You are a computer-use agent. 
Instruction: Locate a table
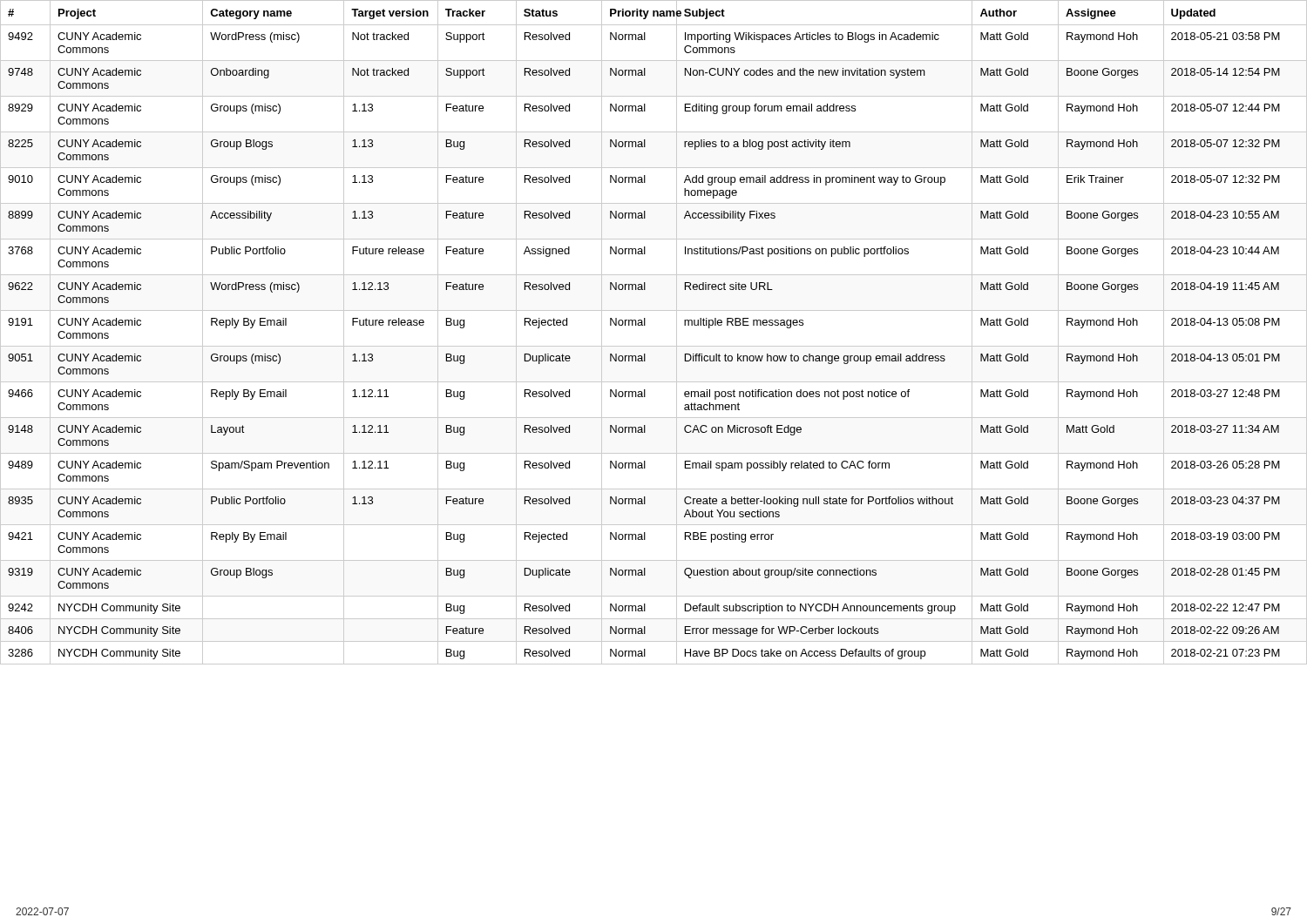(x=654, y=332)
